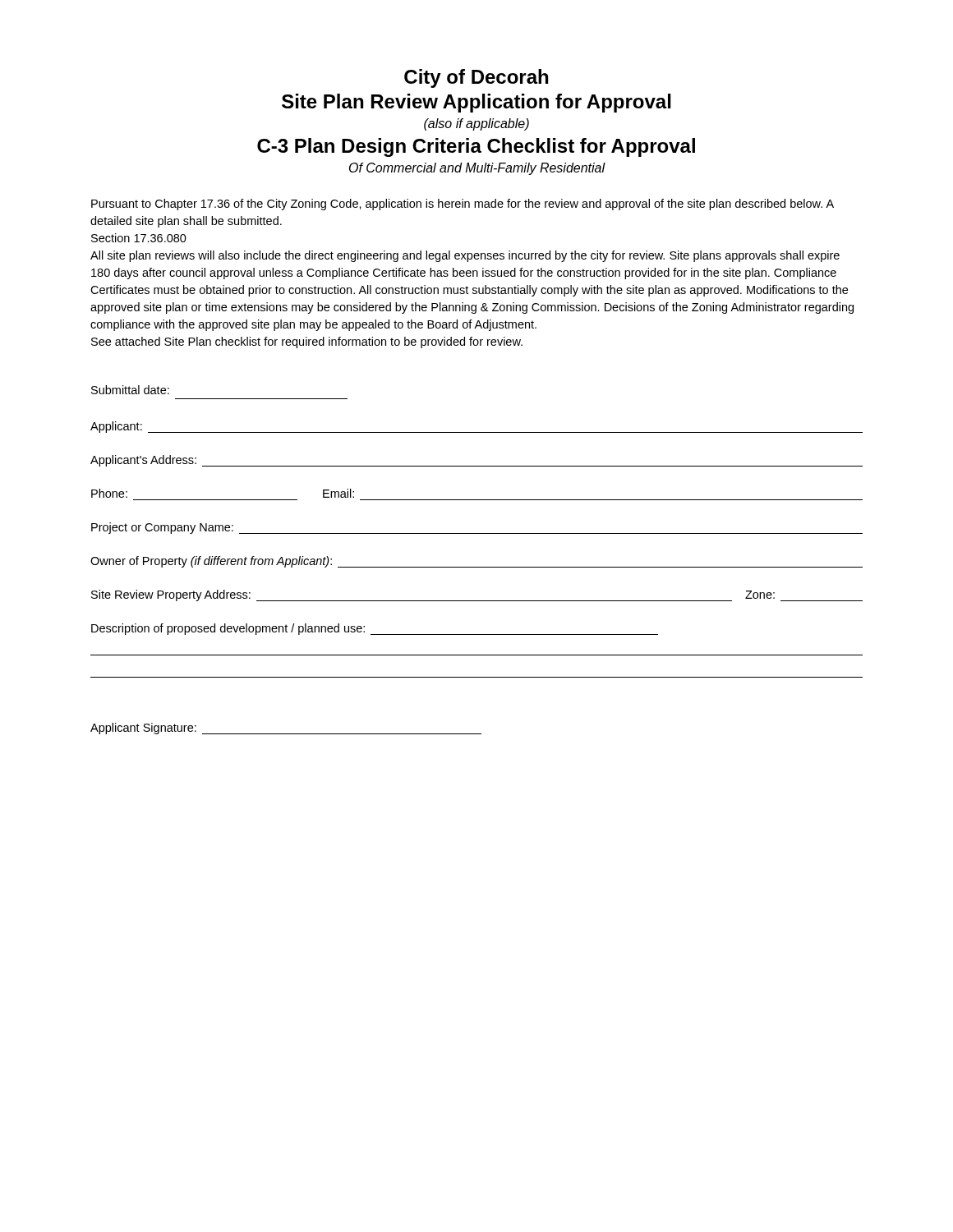Click on the region starting "Owner of Property (if"
This screenshot has width=953, height=1232.
pos(476,560)
